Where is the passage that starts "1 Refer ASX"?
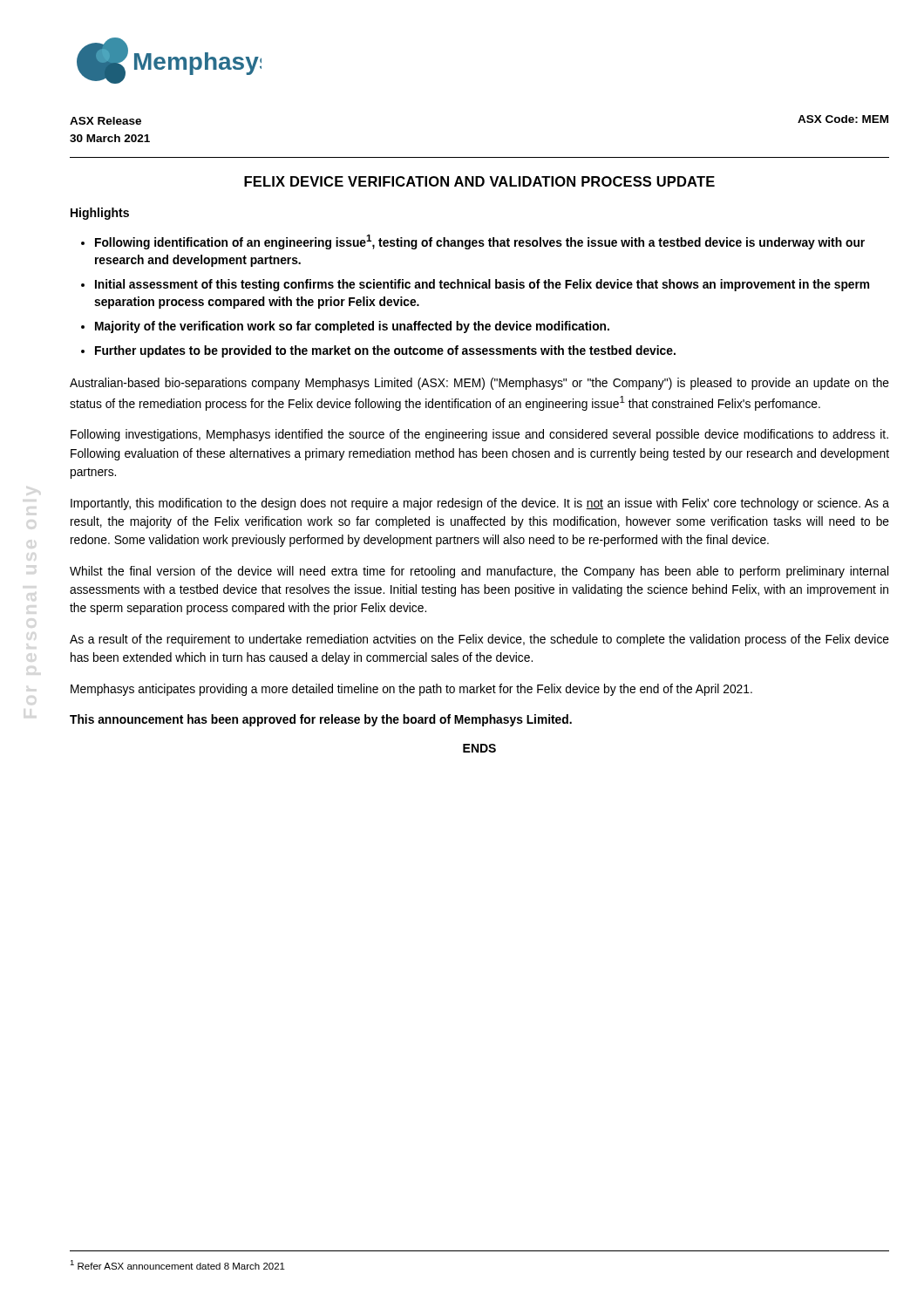The width and height of the screenshot is (924, 1308). coord(177,1265)
